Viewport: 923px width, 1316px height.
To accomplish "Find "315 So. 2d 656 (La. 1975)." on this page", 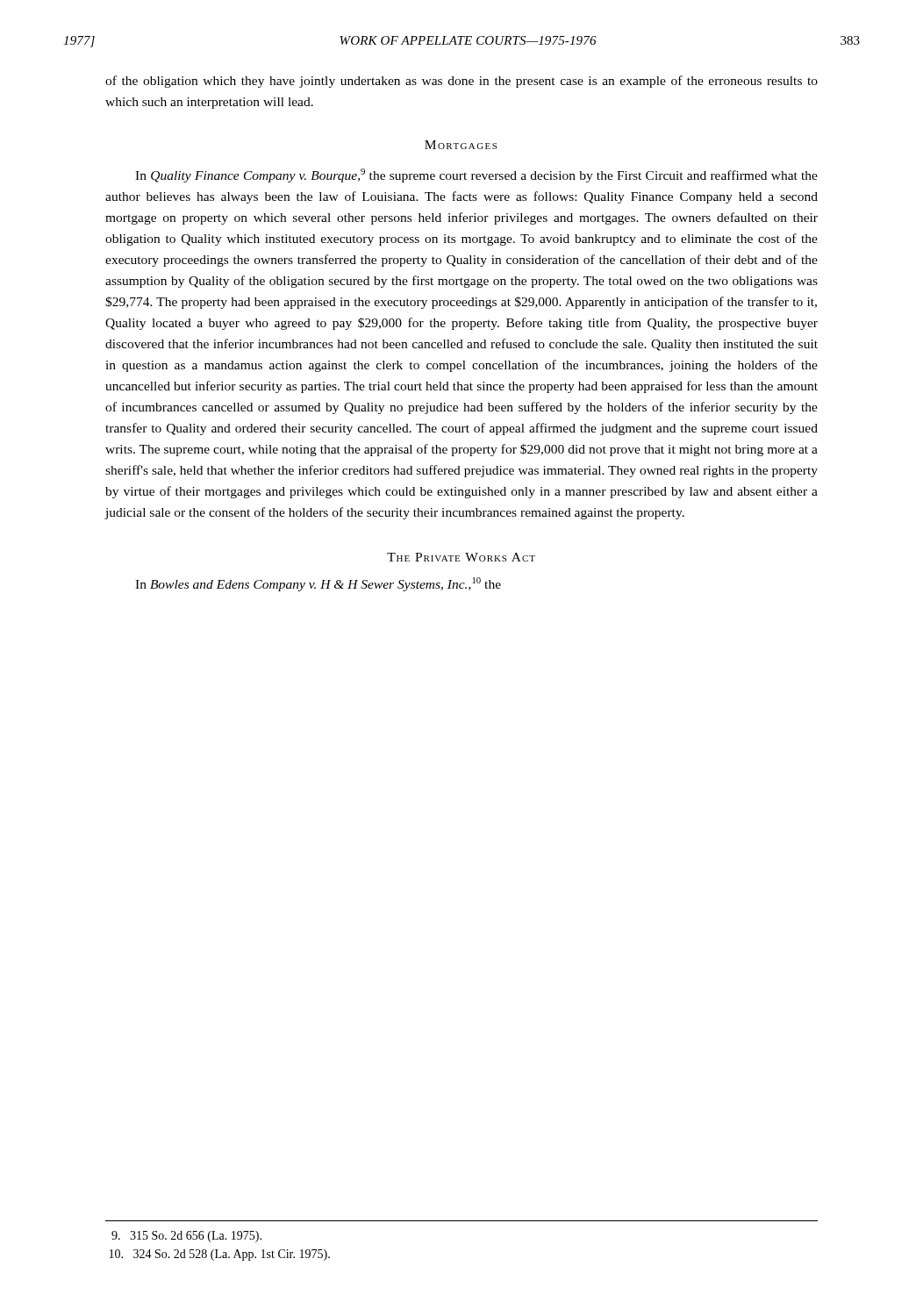I will pyautogui.click(x=184, y=1236).
